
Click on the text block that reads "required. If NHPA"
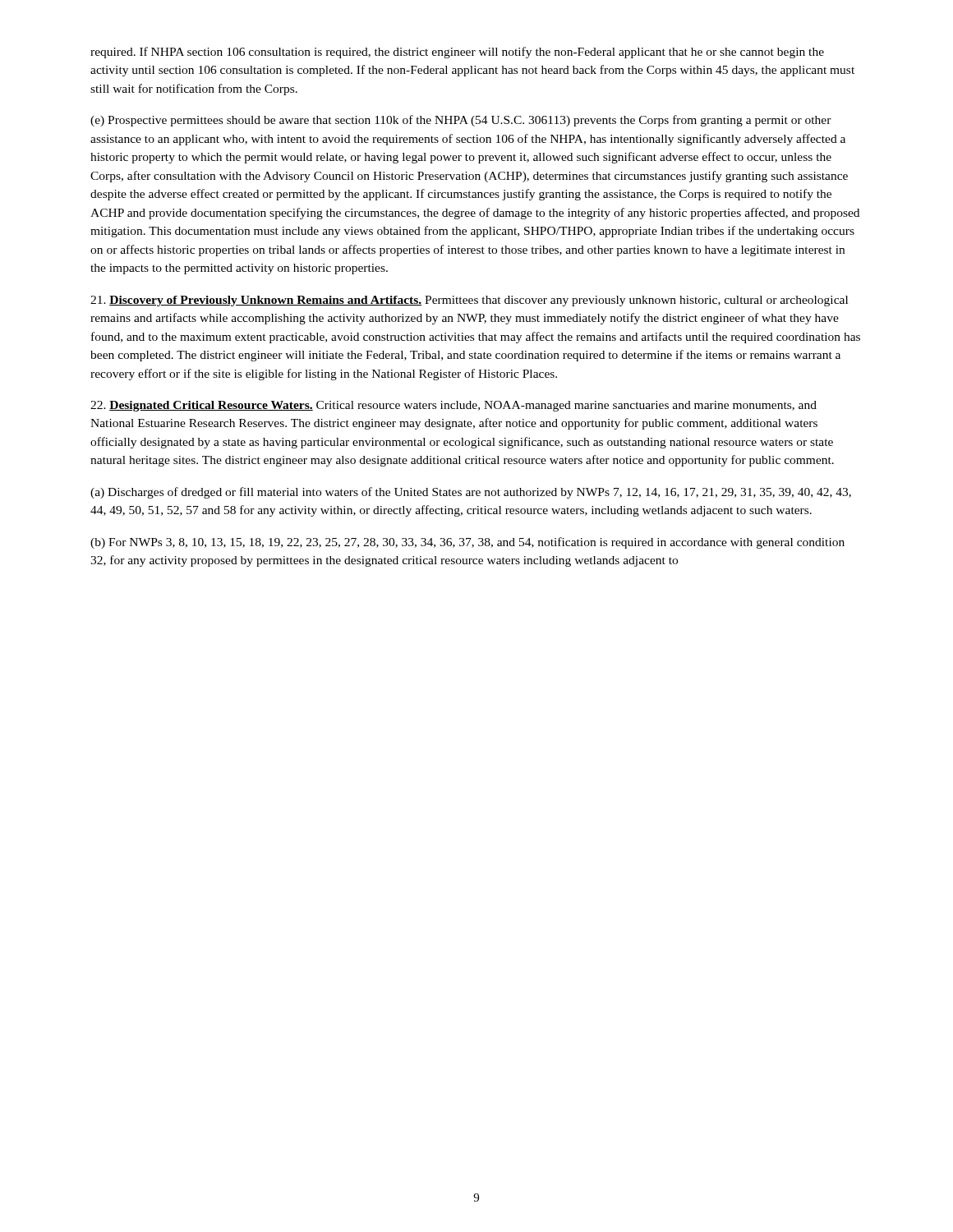472,70
